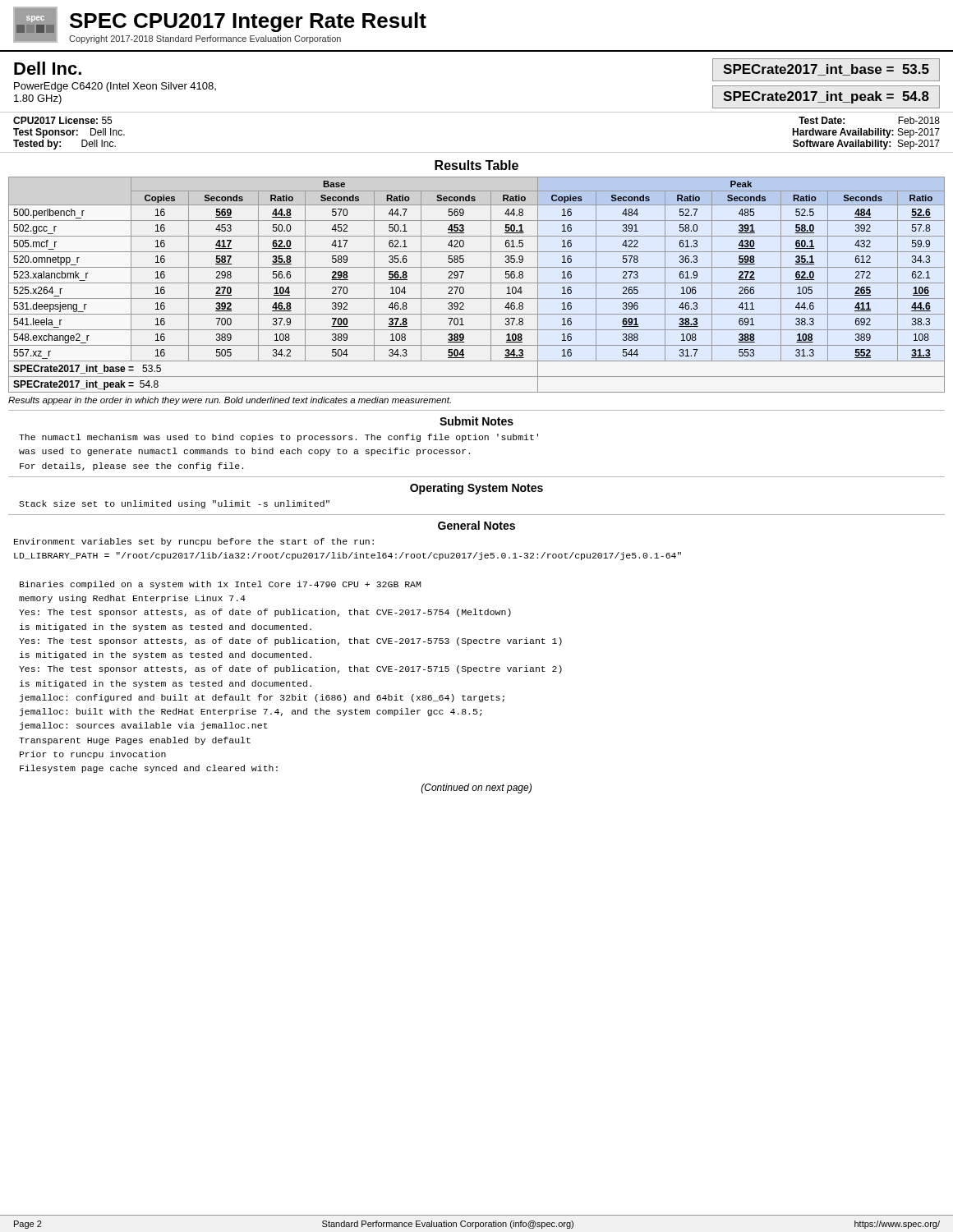Image resolution: width=953 pixels, height=1232 pixels.
Task: Find the text block that says "CPU2017 License: 55 Test"
Action: (x=69, y=132)
